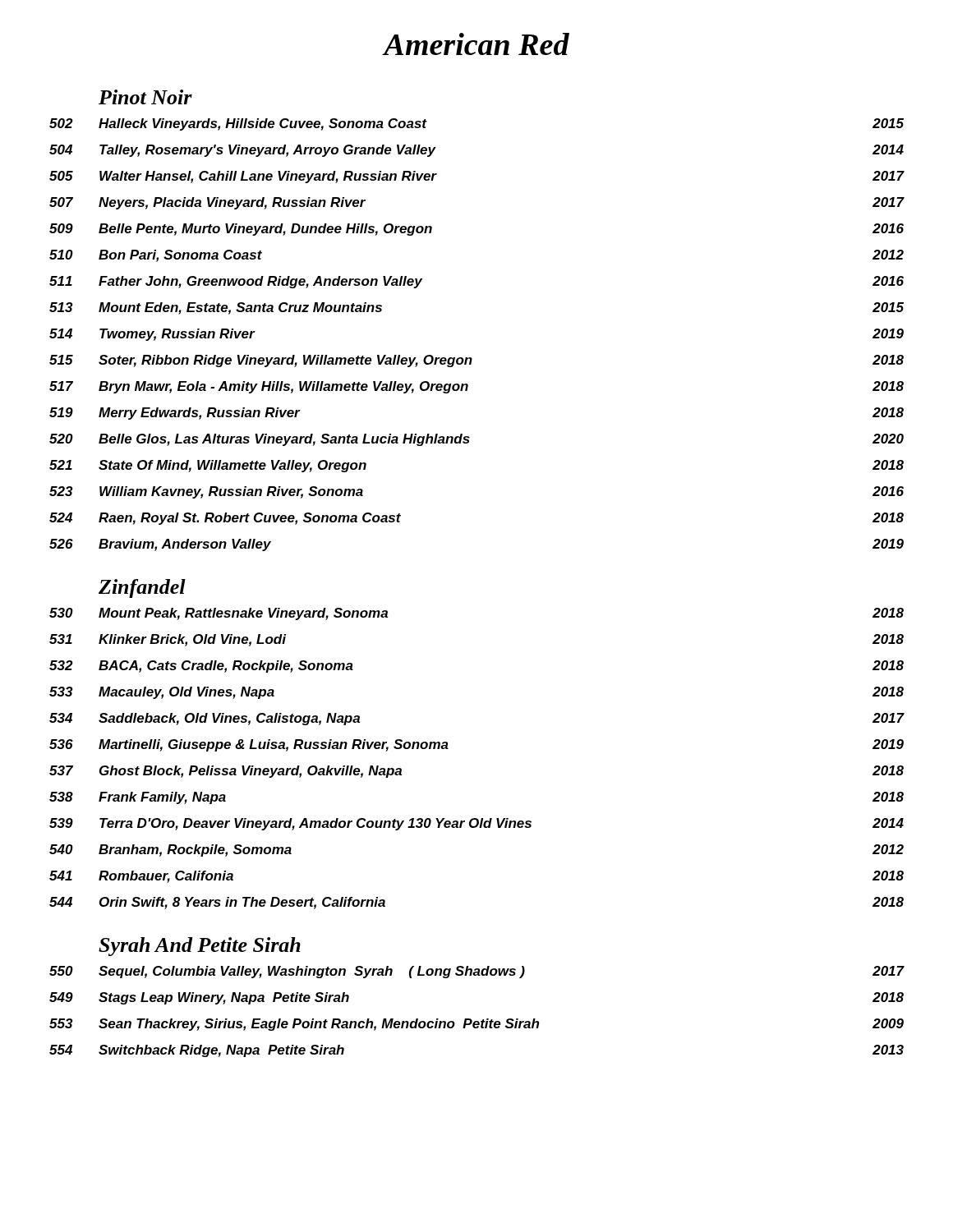
Task: Navigate to the passage starting "544 Orin Swift, 8 Years in The"
Action: (251, 903)
